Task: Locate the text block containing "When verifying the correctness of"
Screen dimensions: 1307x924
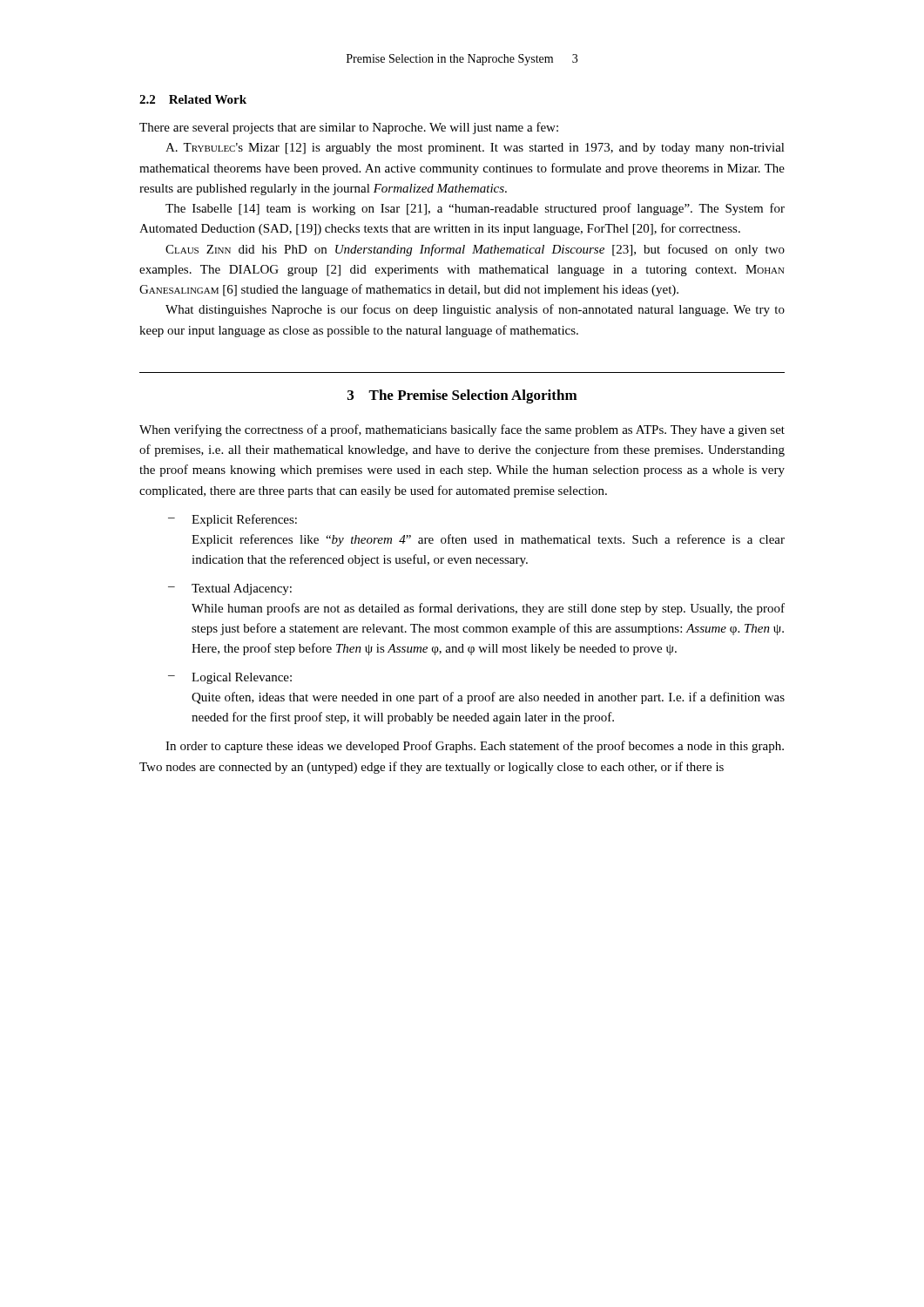Action: click(462, 460)
